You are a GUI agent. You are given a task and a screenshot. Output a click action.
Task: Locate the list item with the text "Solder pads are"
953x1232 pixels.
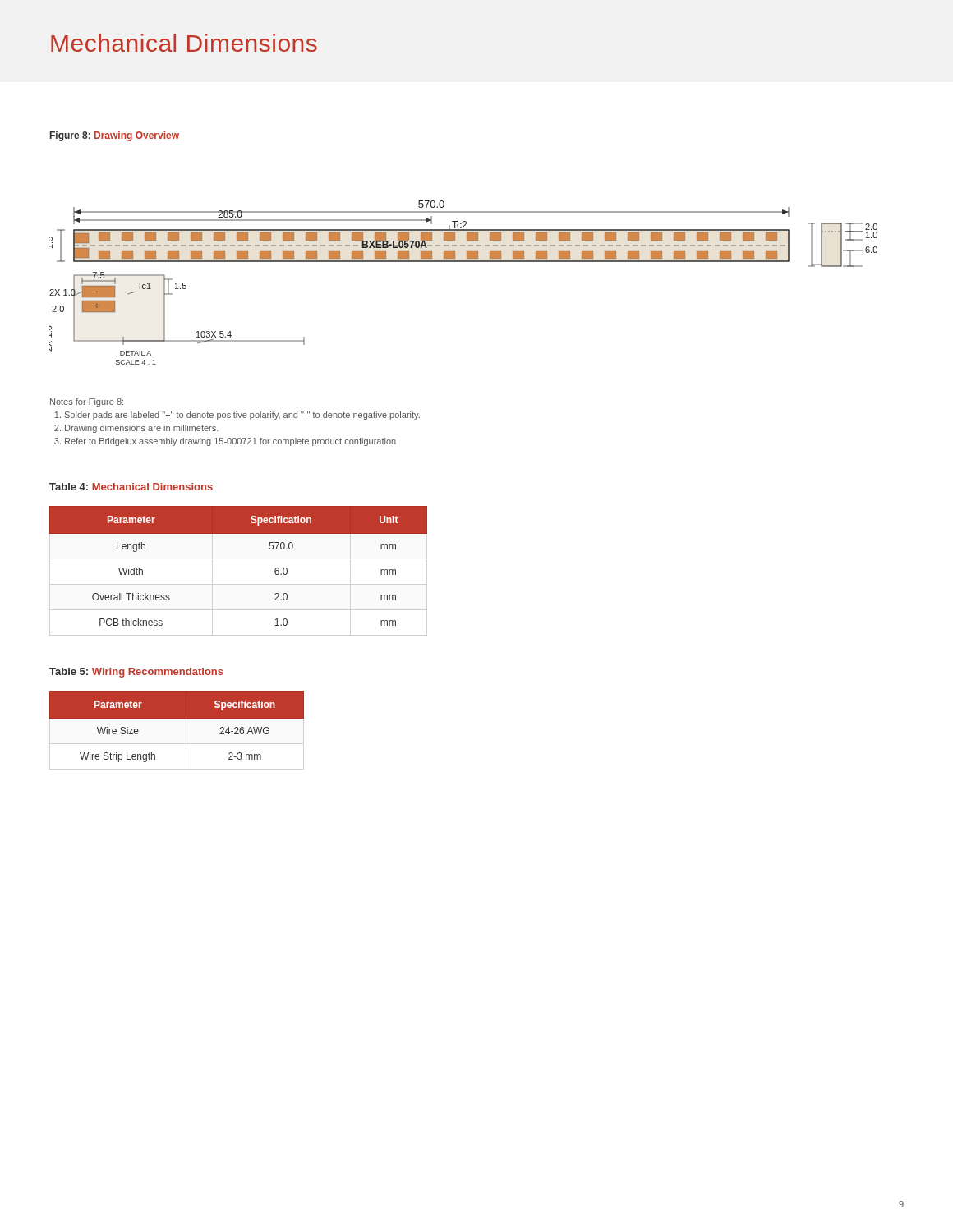(x=242, y=416)
